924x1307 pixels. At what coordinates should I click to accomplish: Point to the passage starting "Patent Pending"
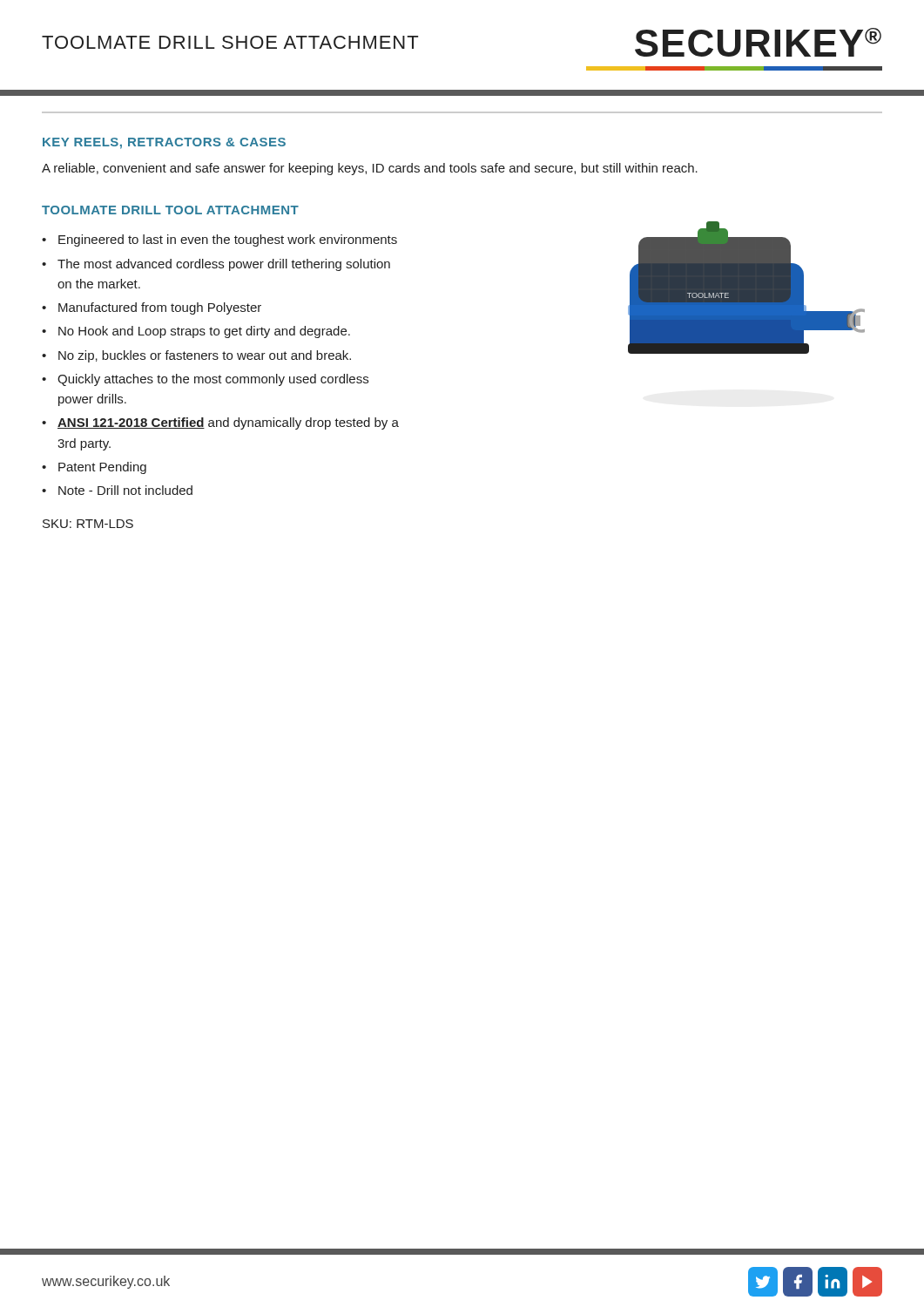tap(102, 466)
